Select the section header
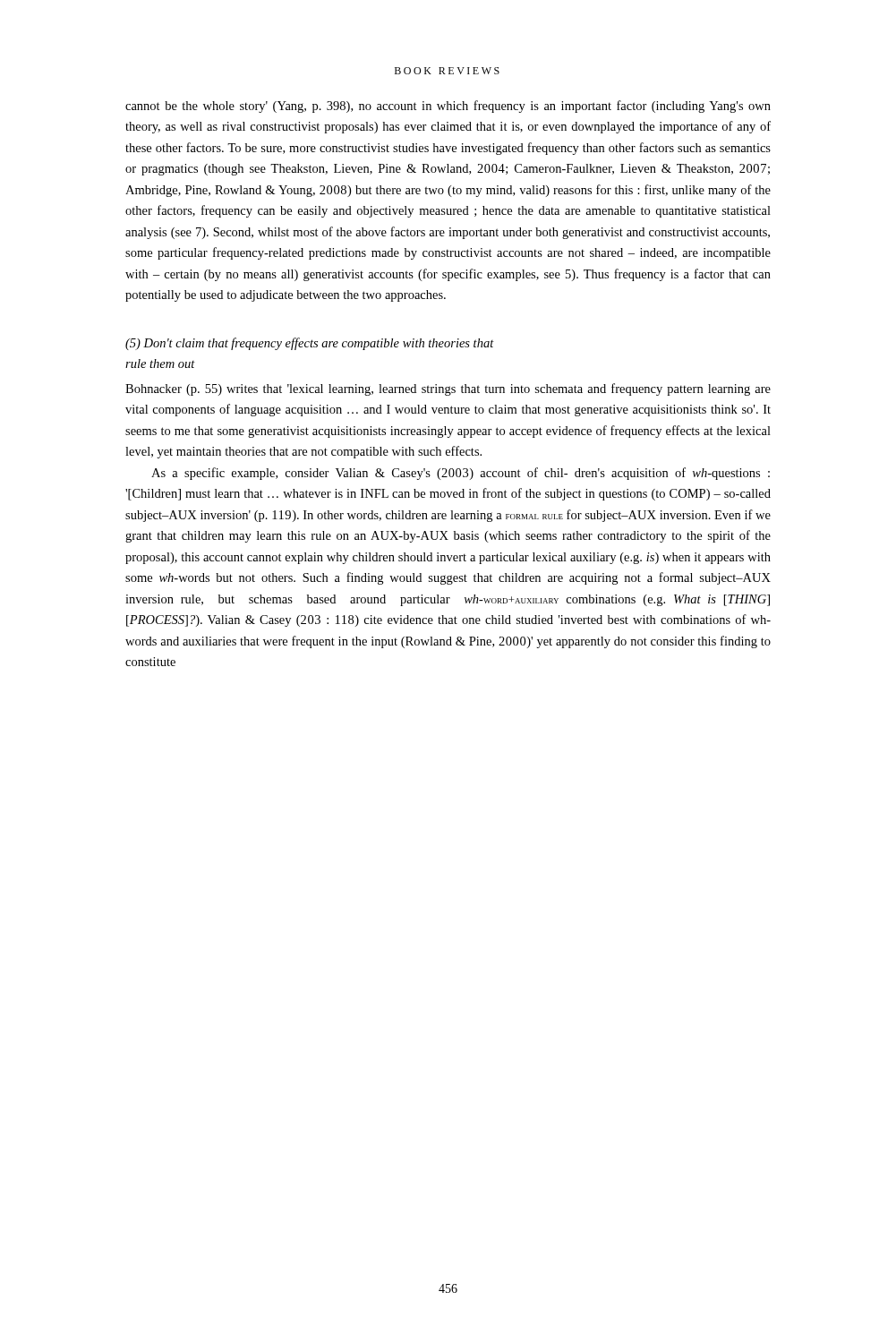 (309, 353)
